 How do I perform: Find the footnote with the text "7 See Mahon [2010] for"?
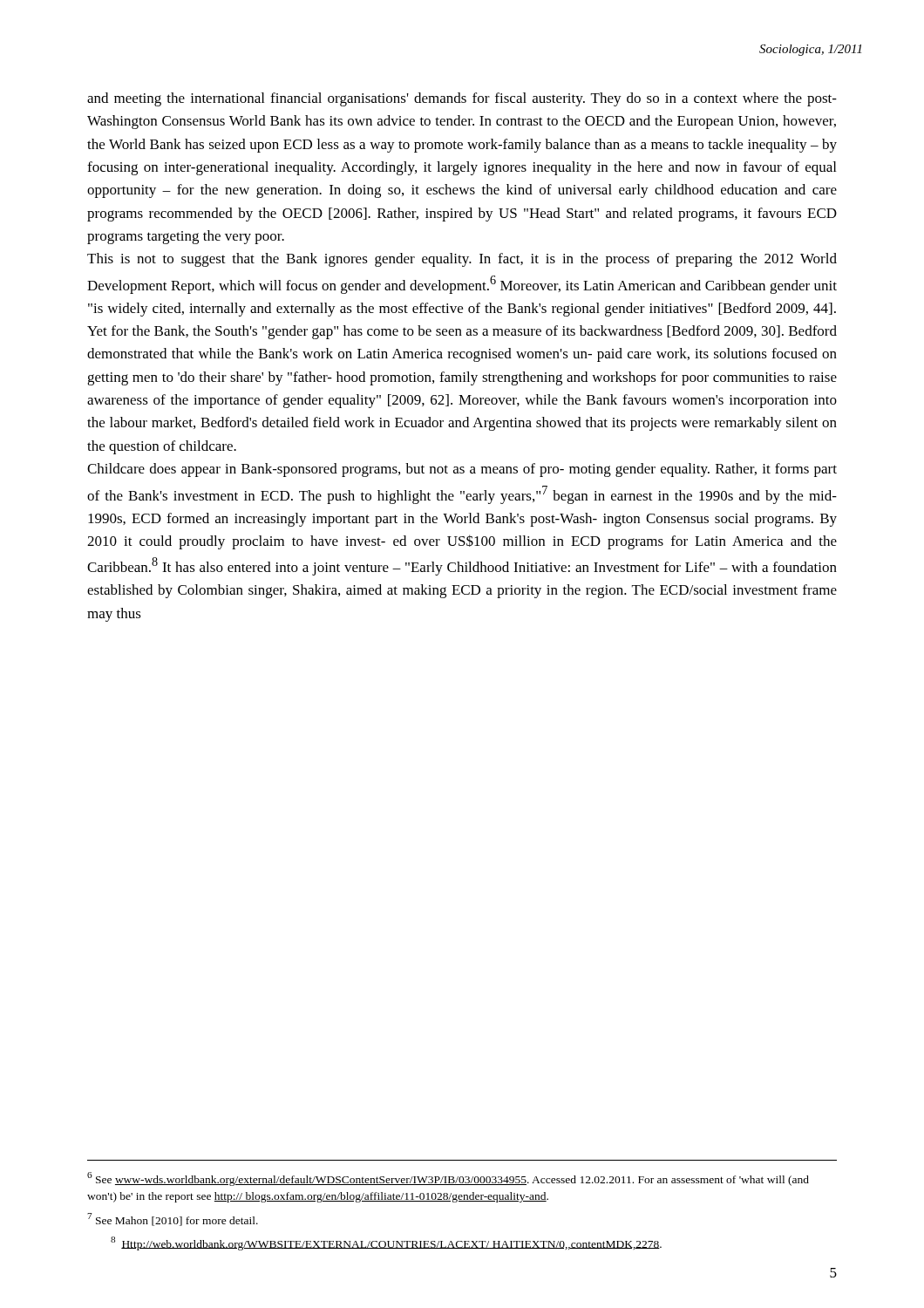[x=173, y=1218]
